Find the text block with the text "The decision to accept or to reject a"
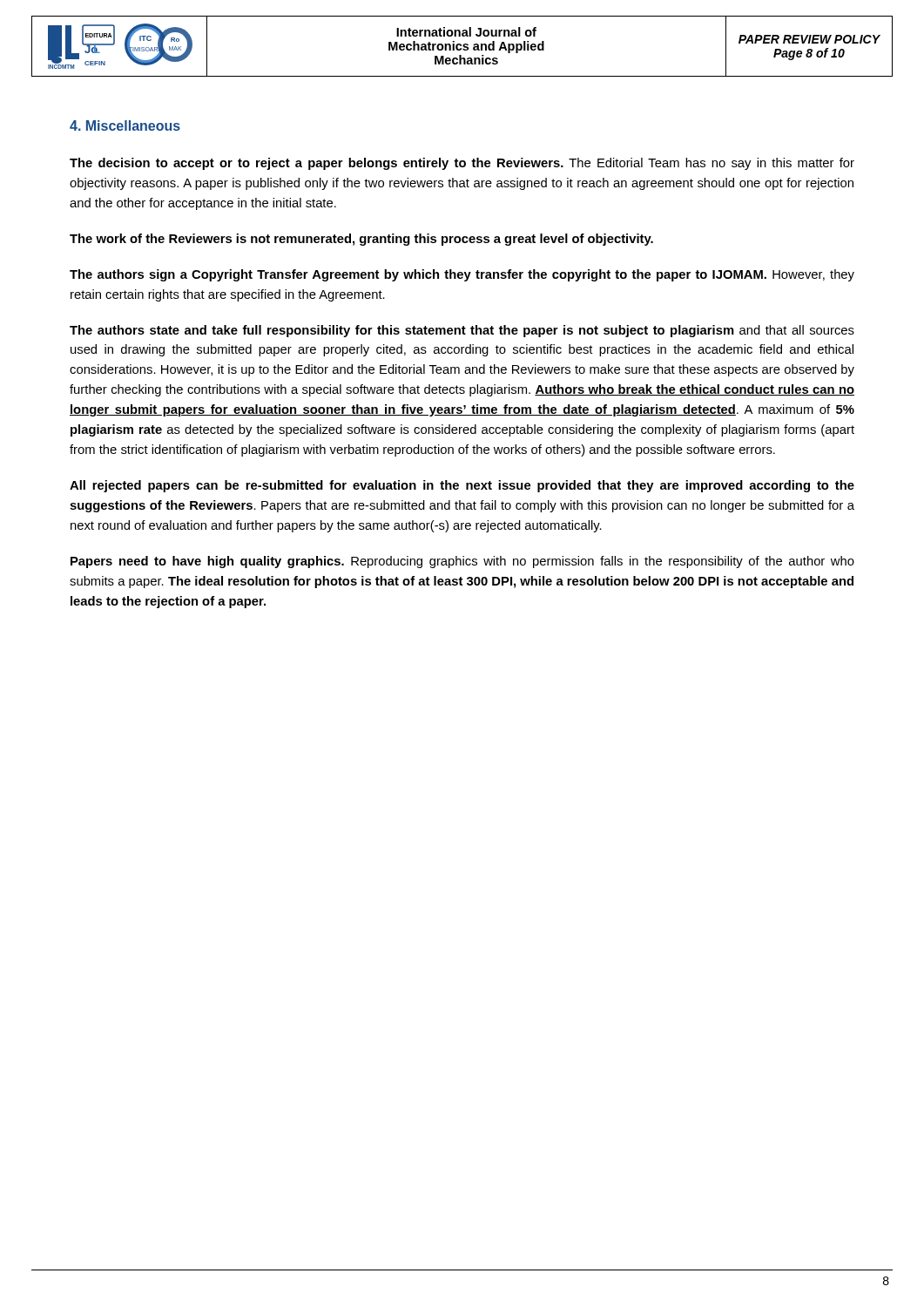 (462, 183)
